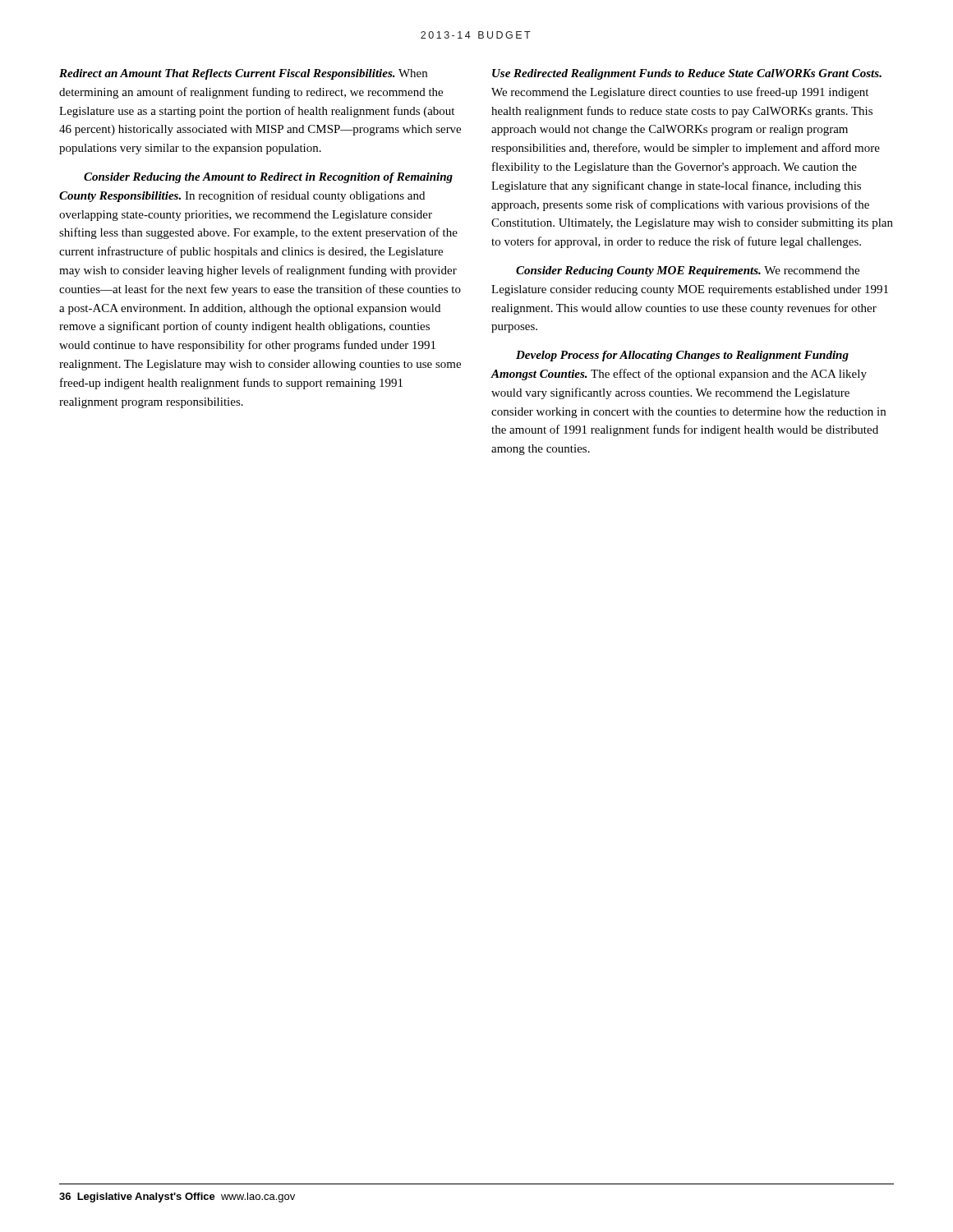Locate the text block starting "Consider Reducing the Amount to Redirect in"
The height and width of the screenshot is (1232, 953).
click(x=260, y=289)
